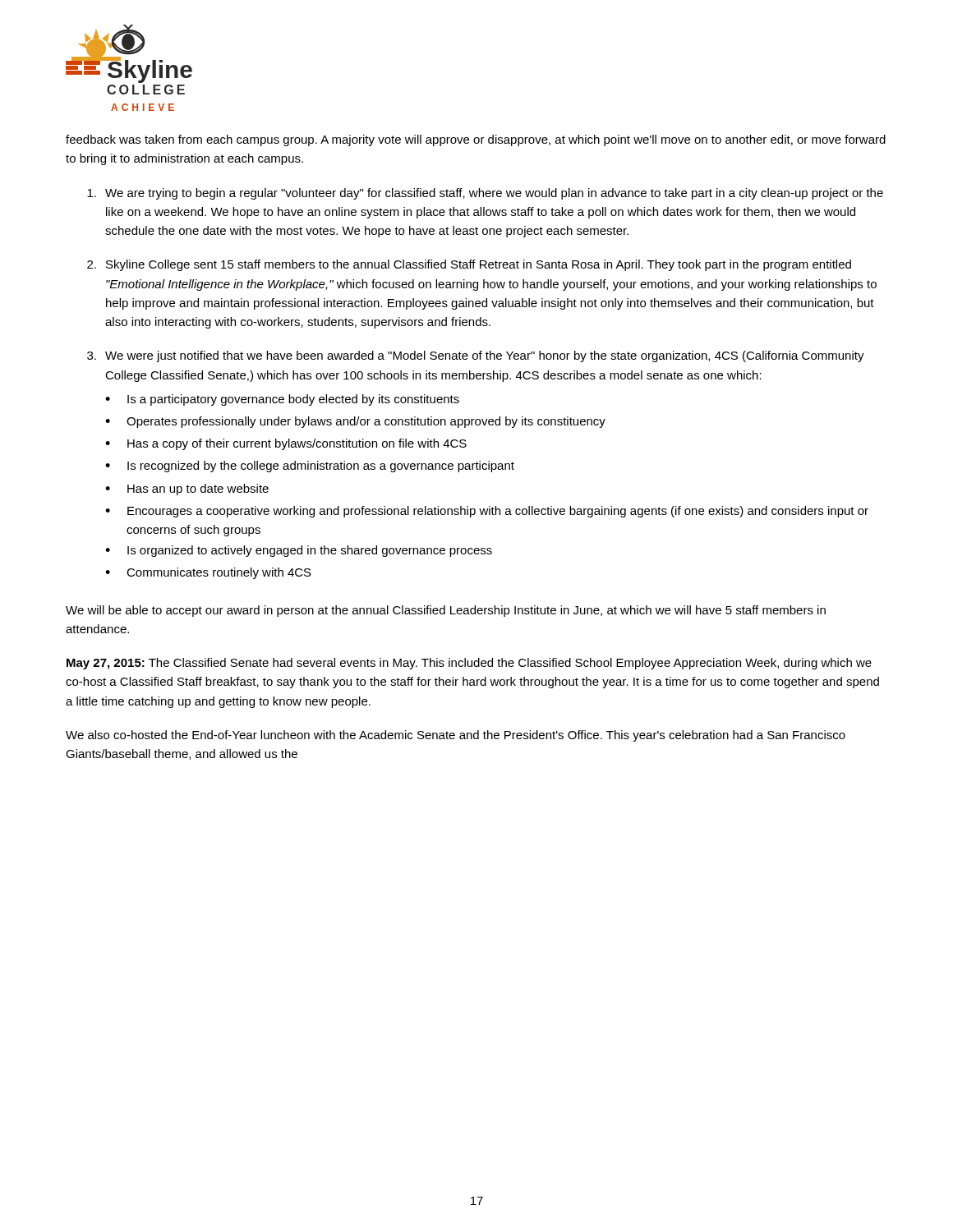Point to the block beginning "•Has a copy of their"

(286, 444)
